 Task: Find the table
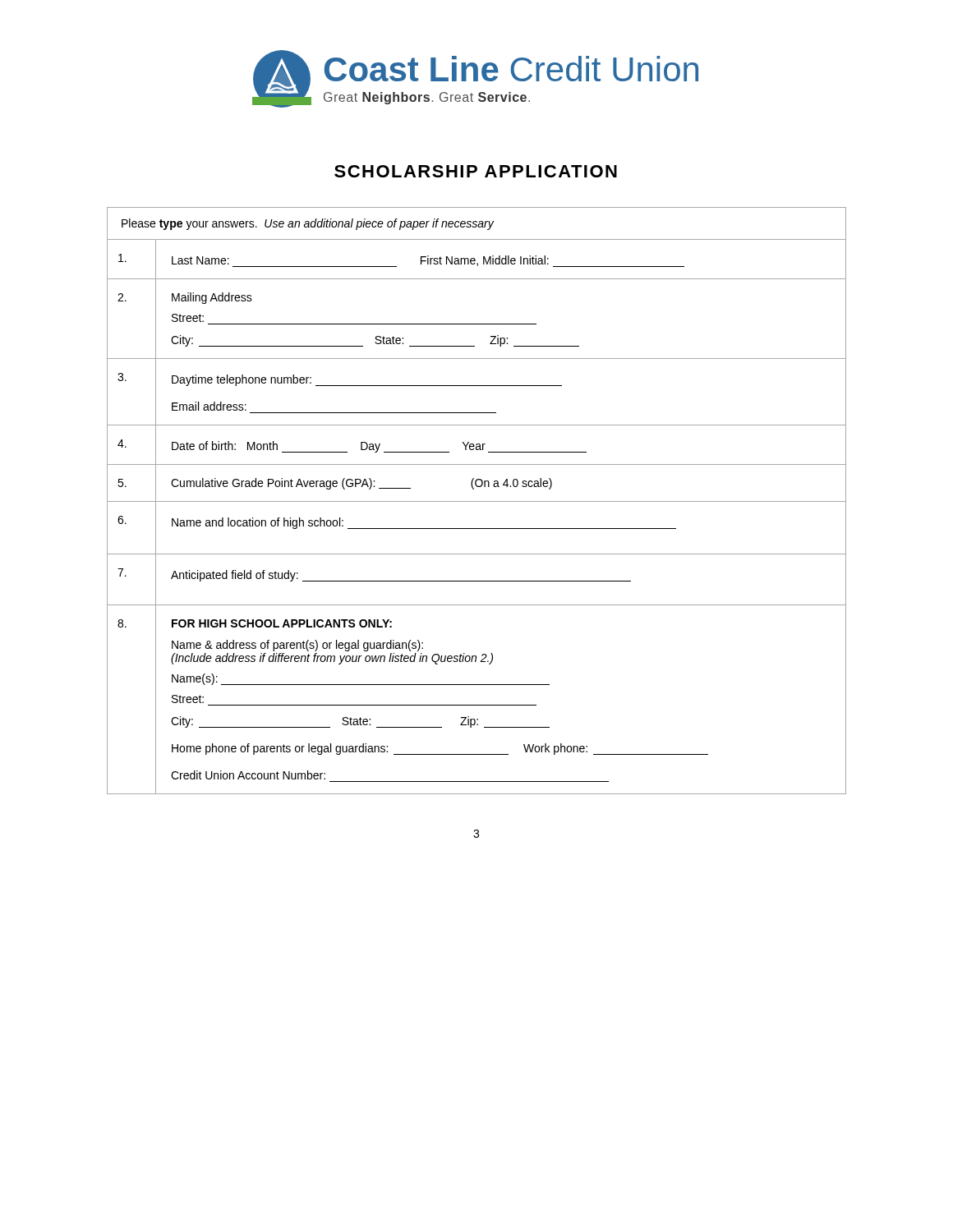point(476,501)
